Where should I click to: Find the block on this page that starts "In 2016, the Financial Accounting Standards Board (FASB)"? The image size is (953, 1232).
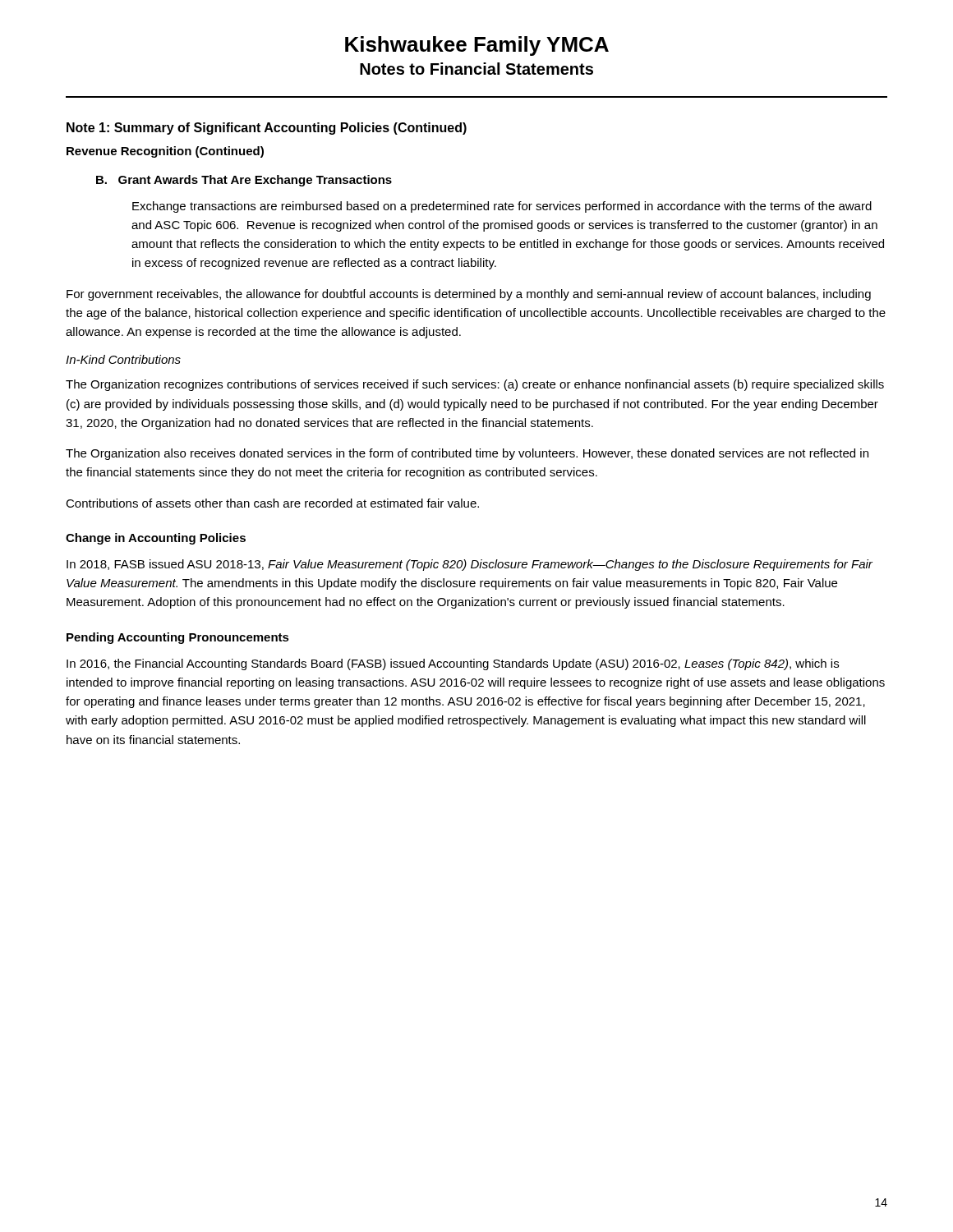(x=475, y=701)
